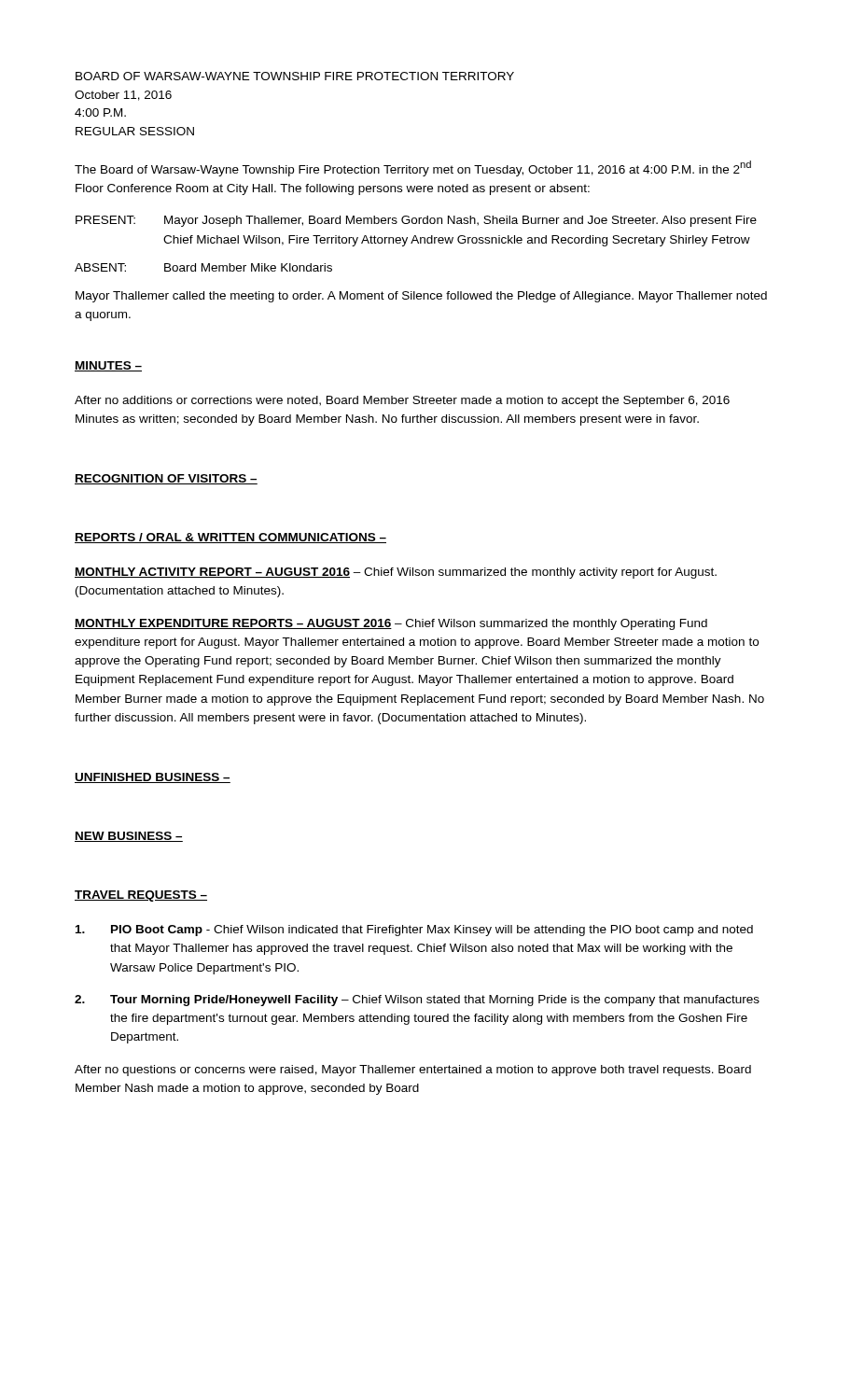This screenshot has height=1400, width=850.
Task: Select the list item containing "PIO Boot Camp - Chief Wilson indicated"
Action: [x=425, y=949]
